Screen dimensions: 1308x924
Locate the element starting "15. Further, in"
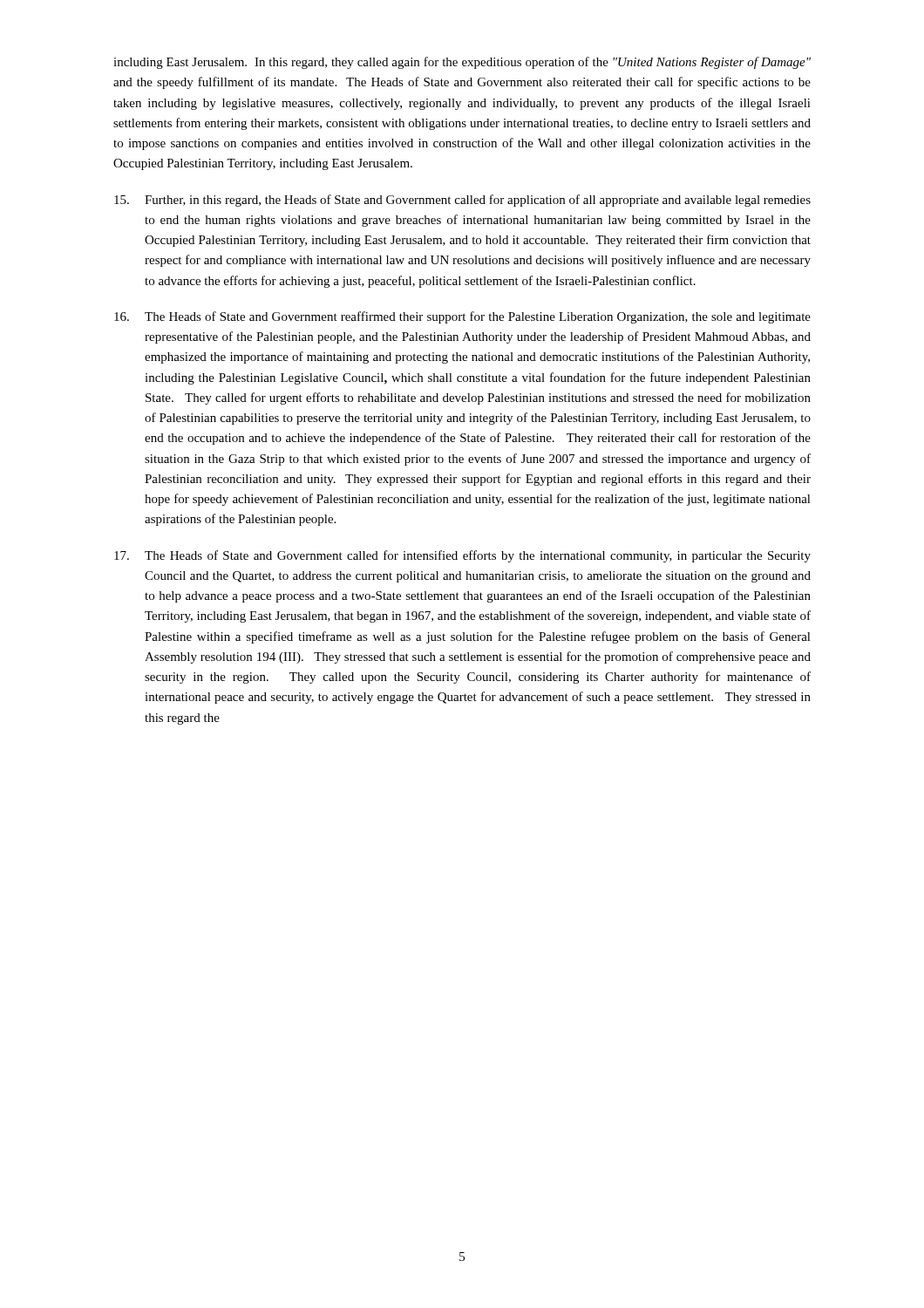point(462,240)
